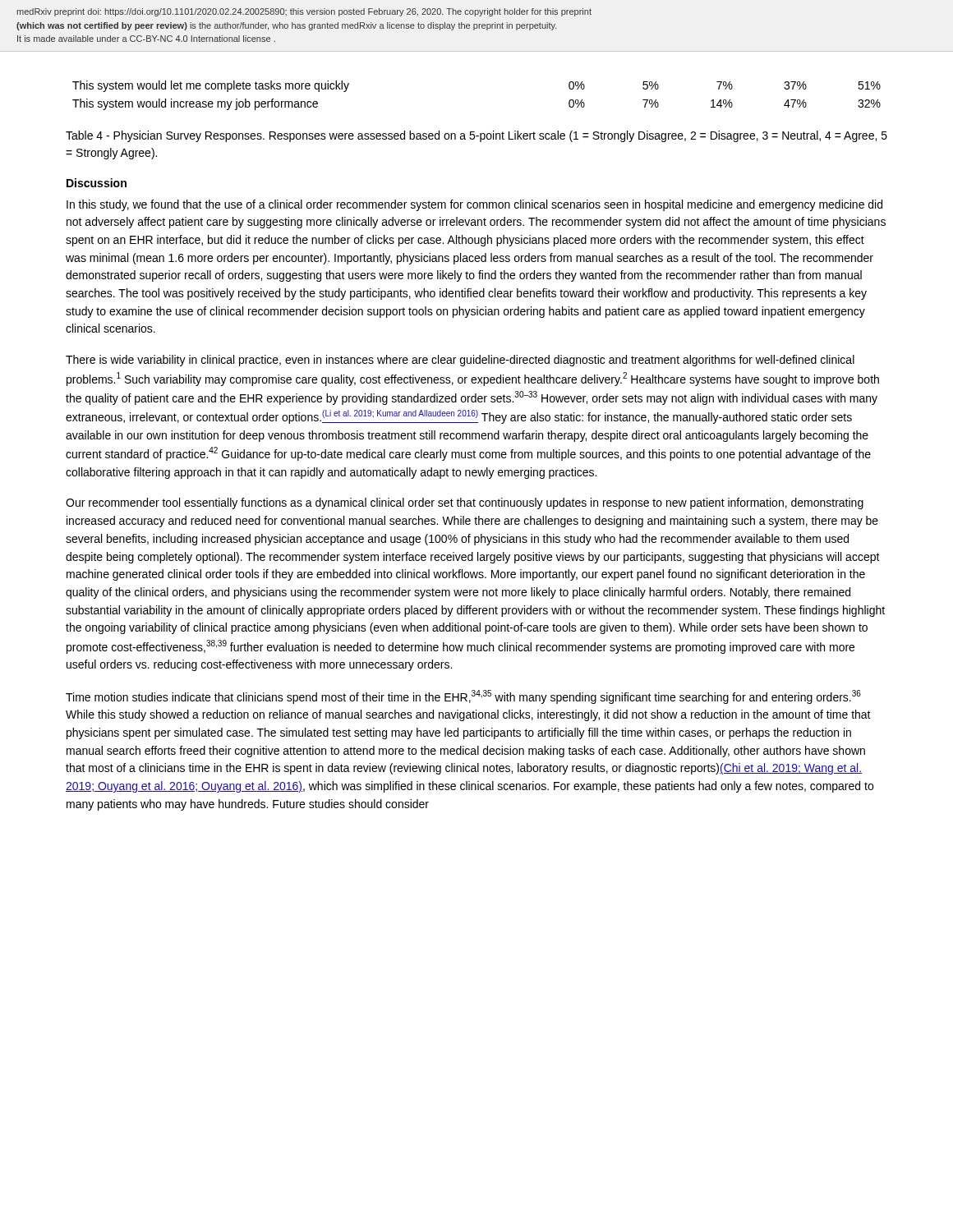Locate the block of text that opens with "There is wide variability"
Image resolution: width=953 pixels, height=1232 pixels.
(x=473, y=416)
